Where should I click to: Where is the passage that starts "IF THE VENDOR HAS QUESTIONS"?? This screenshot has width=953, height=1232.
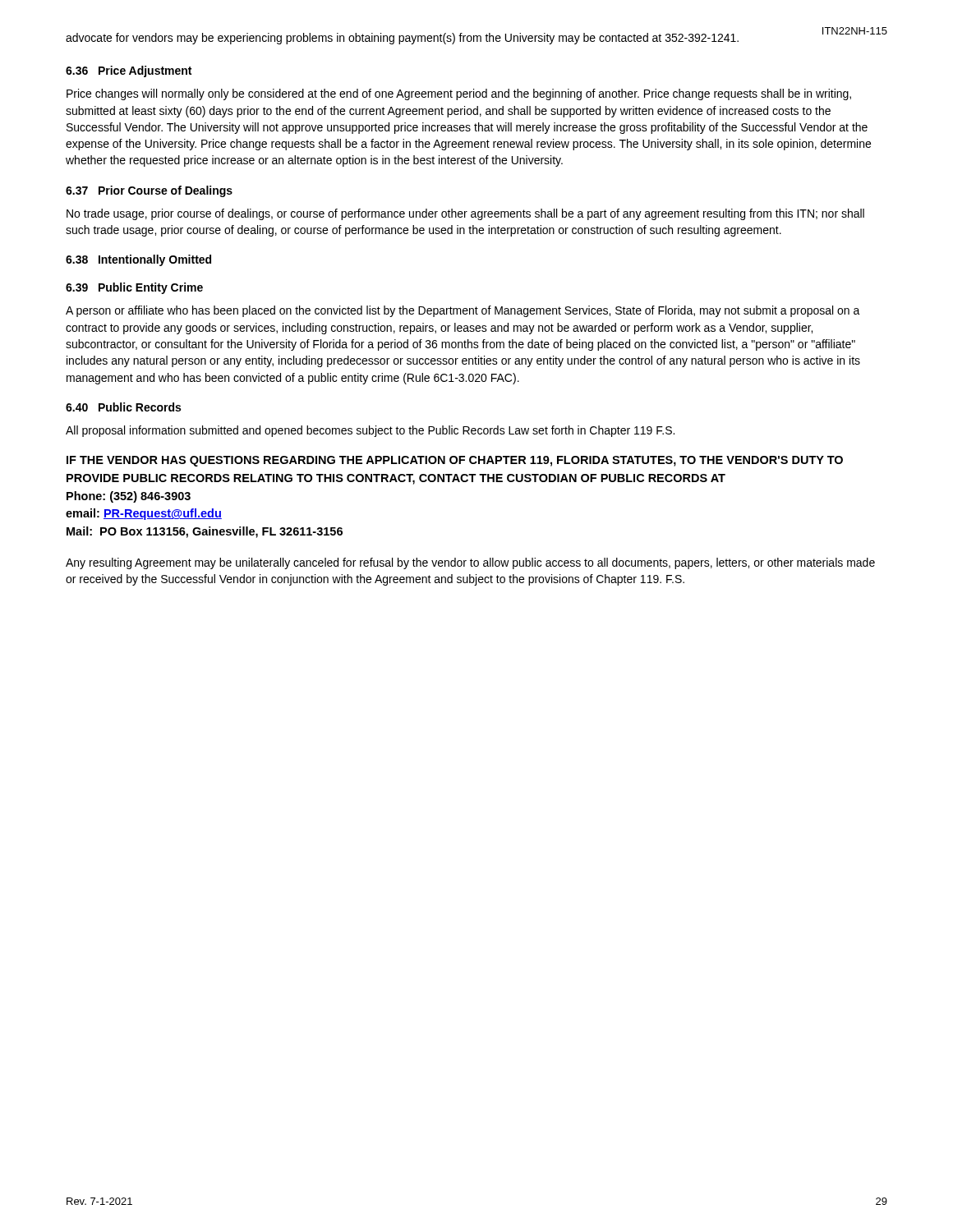click(455, 461)
